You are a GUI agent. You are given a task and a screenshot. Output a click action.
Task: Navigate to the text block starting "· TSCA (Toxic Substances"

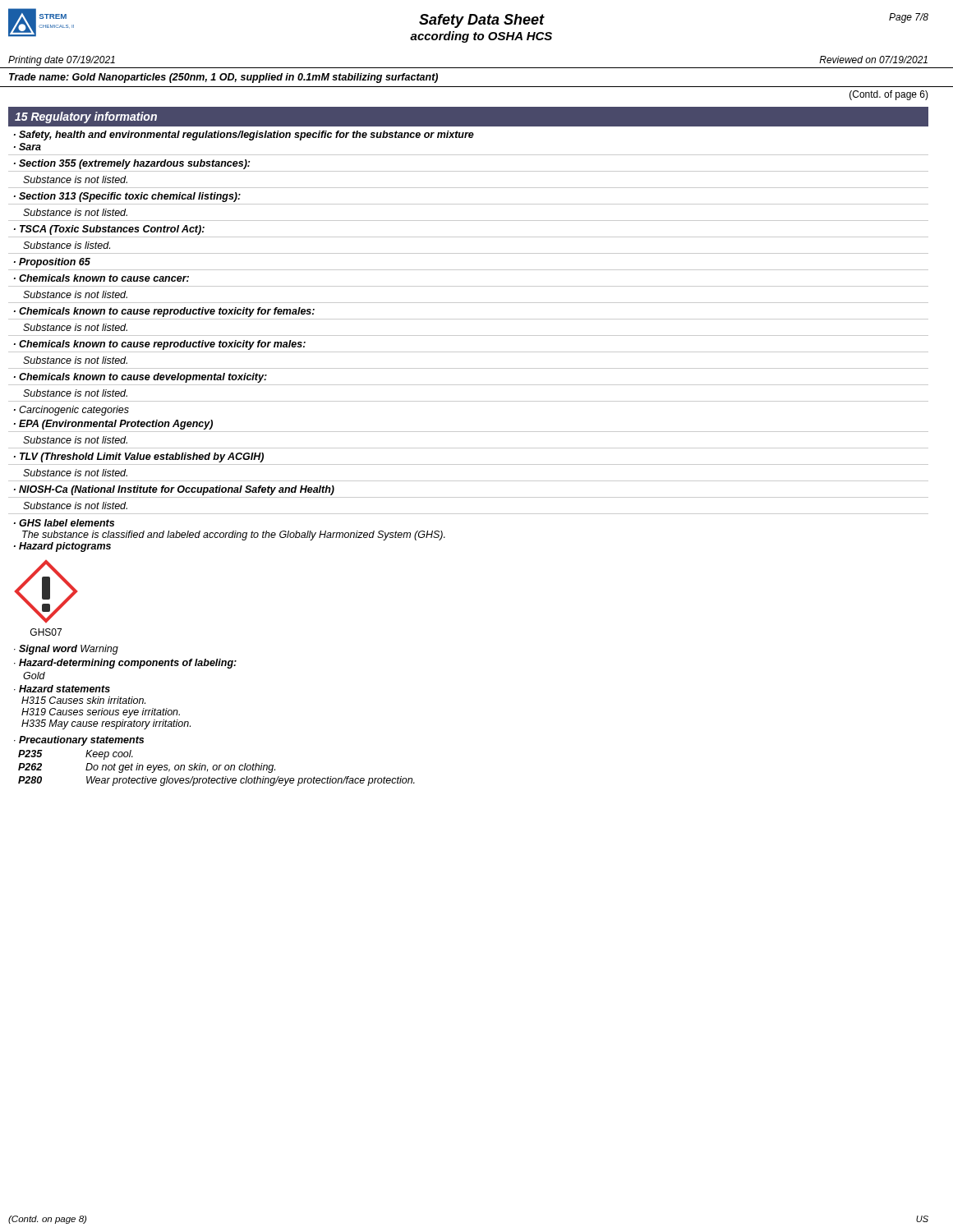(109, 229)
